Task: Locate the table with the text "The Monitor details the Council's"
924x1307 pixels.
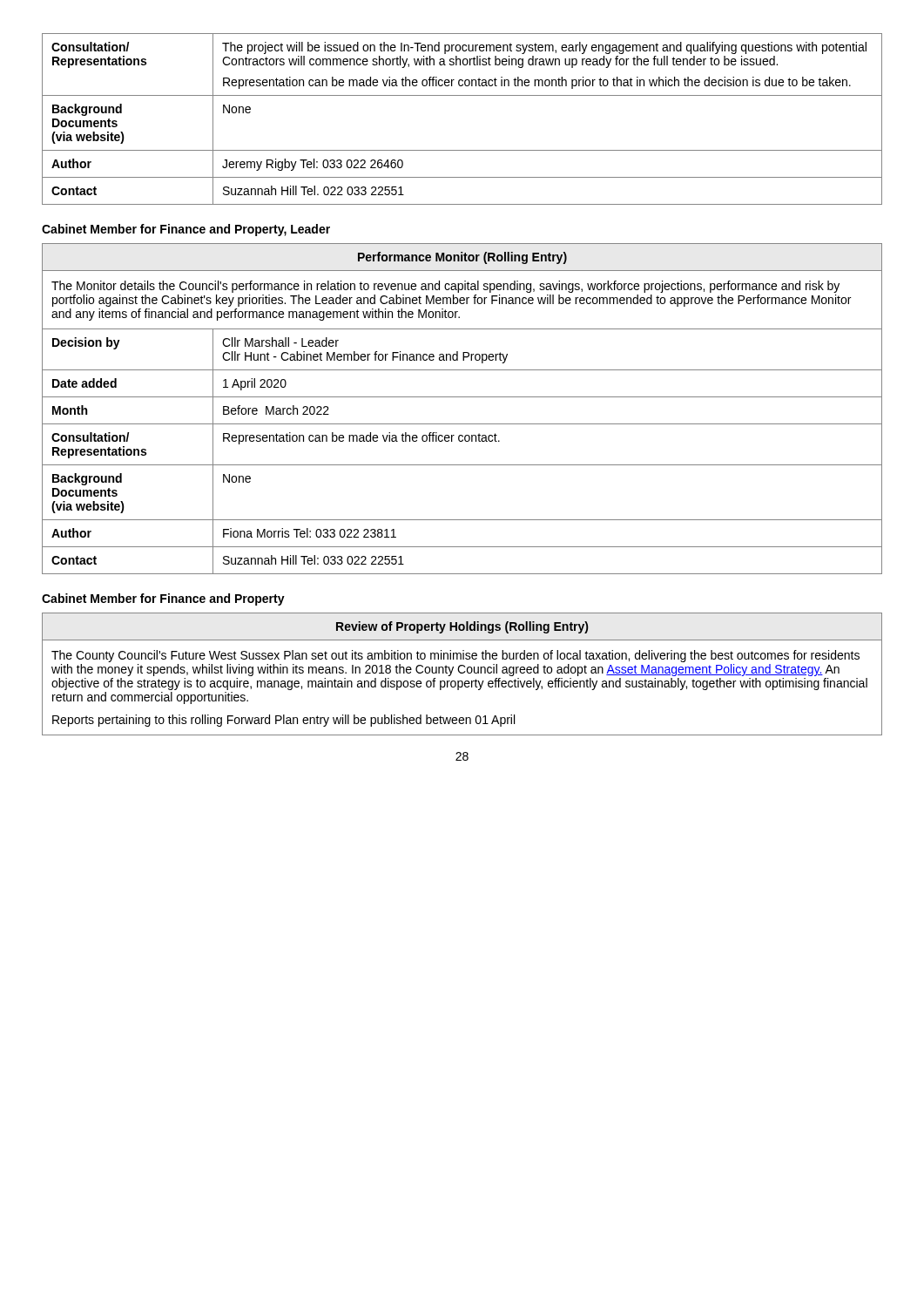Action: pos(462,409)
